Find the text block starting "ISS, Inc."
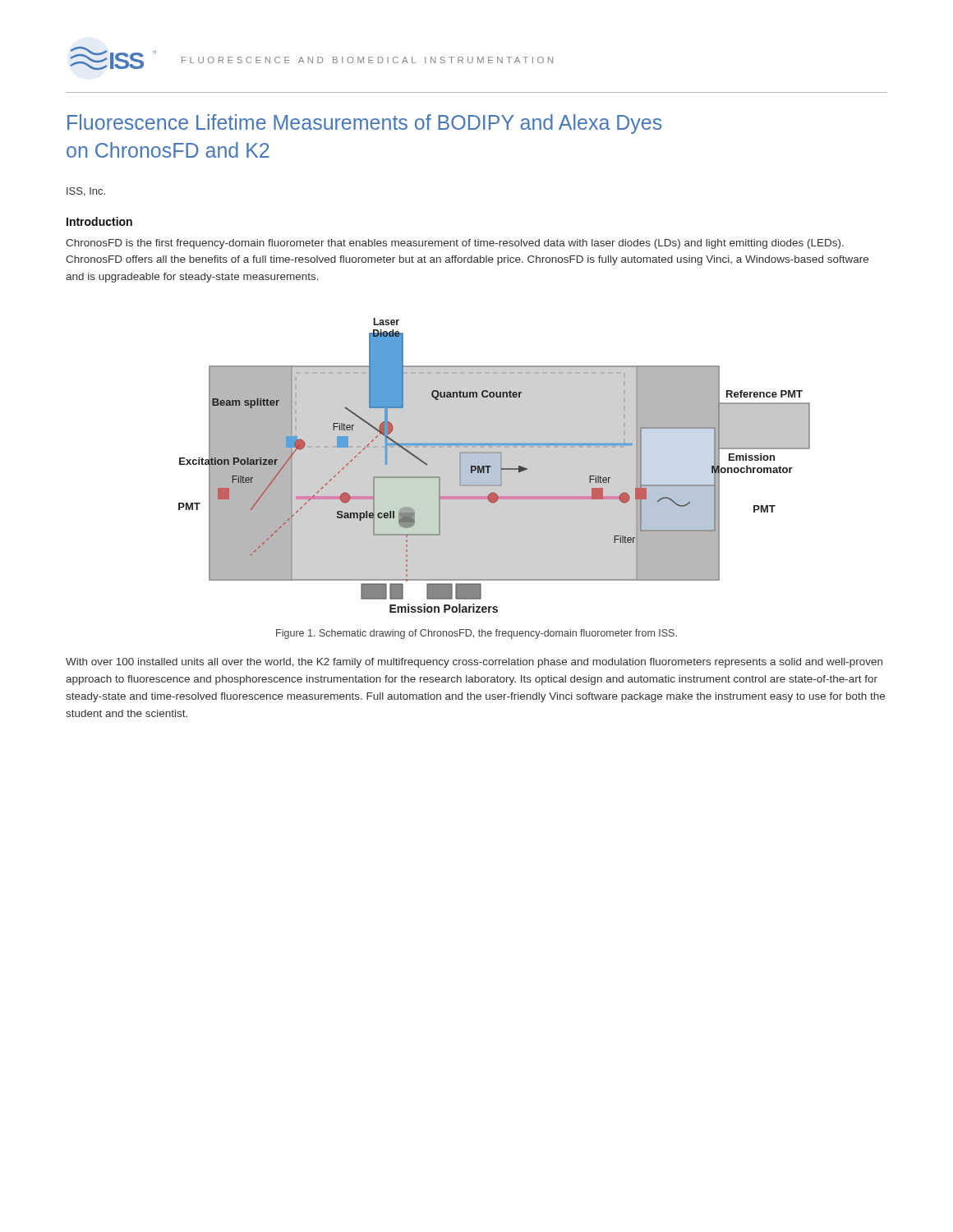Viewport: 953px width, 1232px height. click(86, 191)
